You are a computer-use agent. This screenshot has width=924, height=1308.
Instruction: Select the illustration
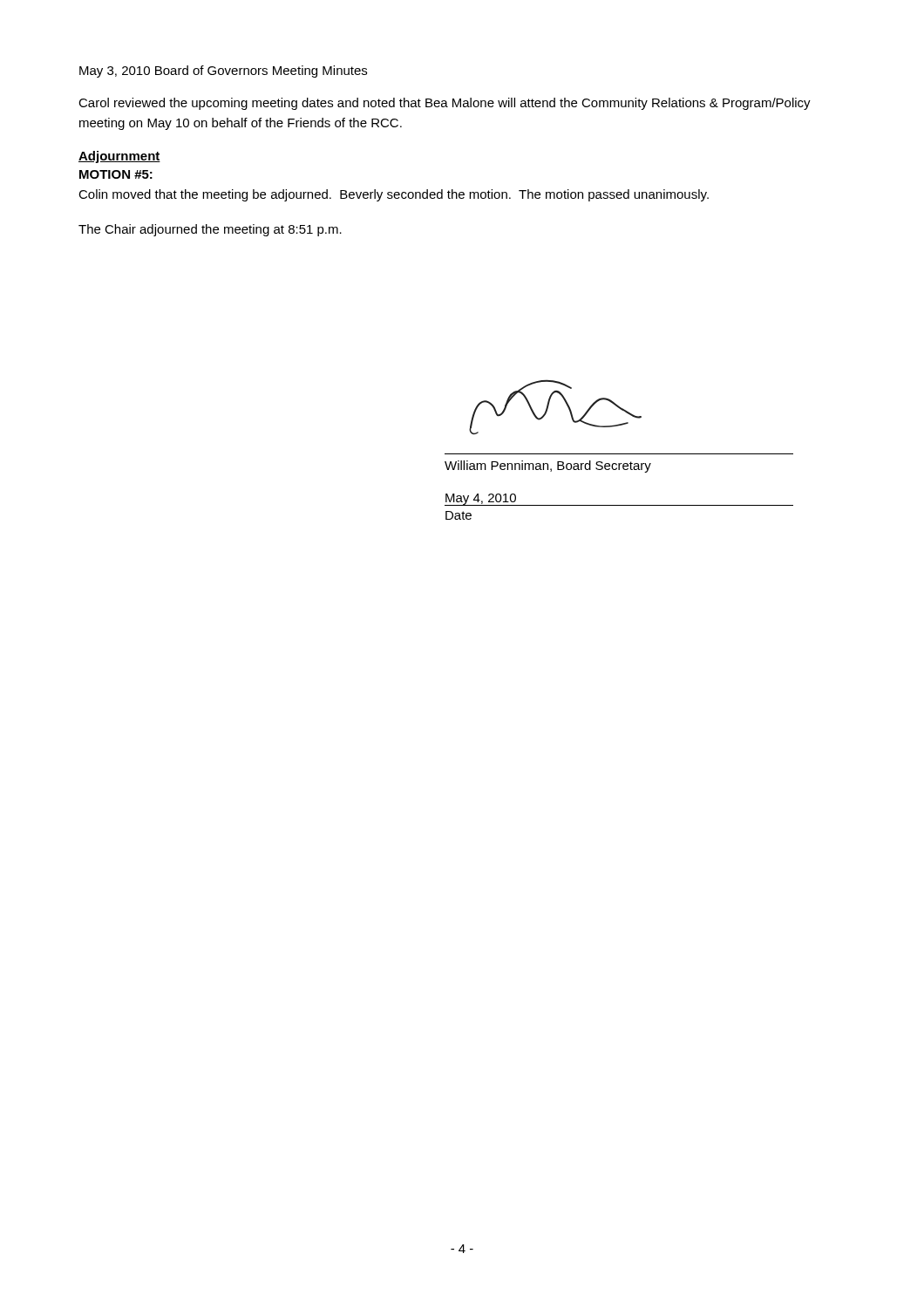point(628,410)
